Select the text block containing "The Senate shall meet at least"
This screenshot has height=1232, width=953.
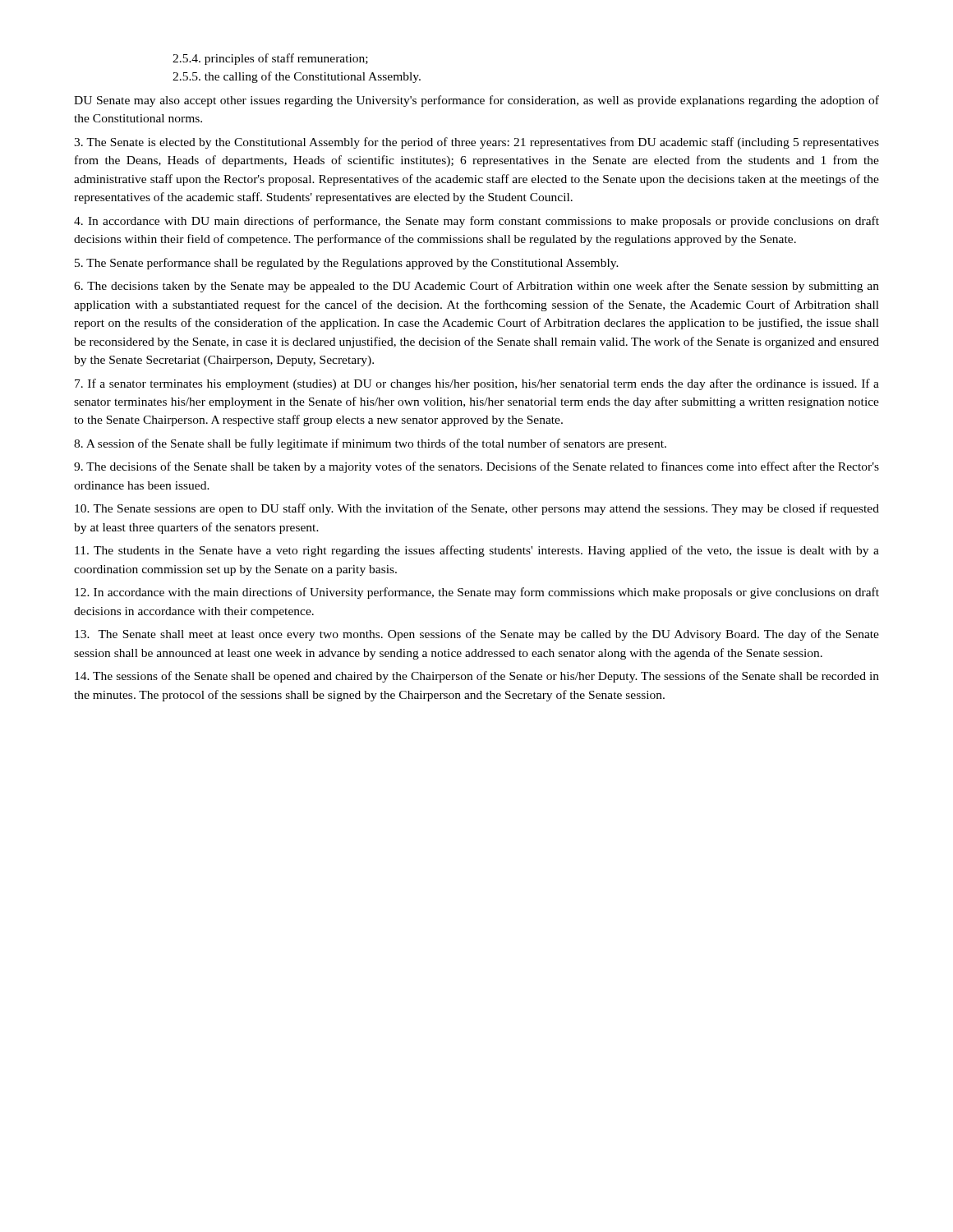(476, 643)
